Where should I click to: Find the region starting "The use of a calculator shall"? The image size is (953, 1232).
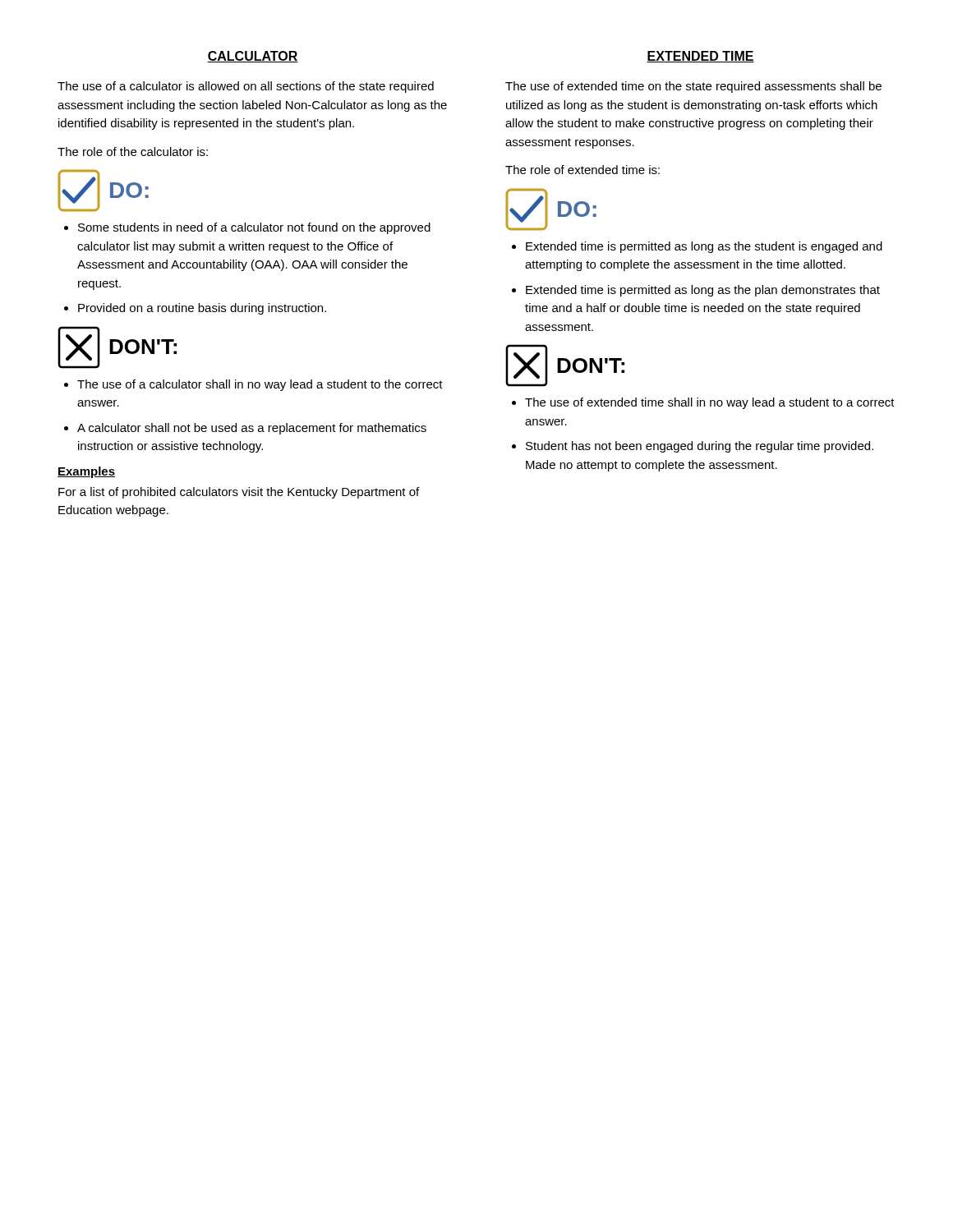(x=260, y=393)
